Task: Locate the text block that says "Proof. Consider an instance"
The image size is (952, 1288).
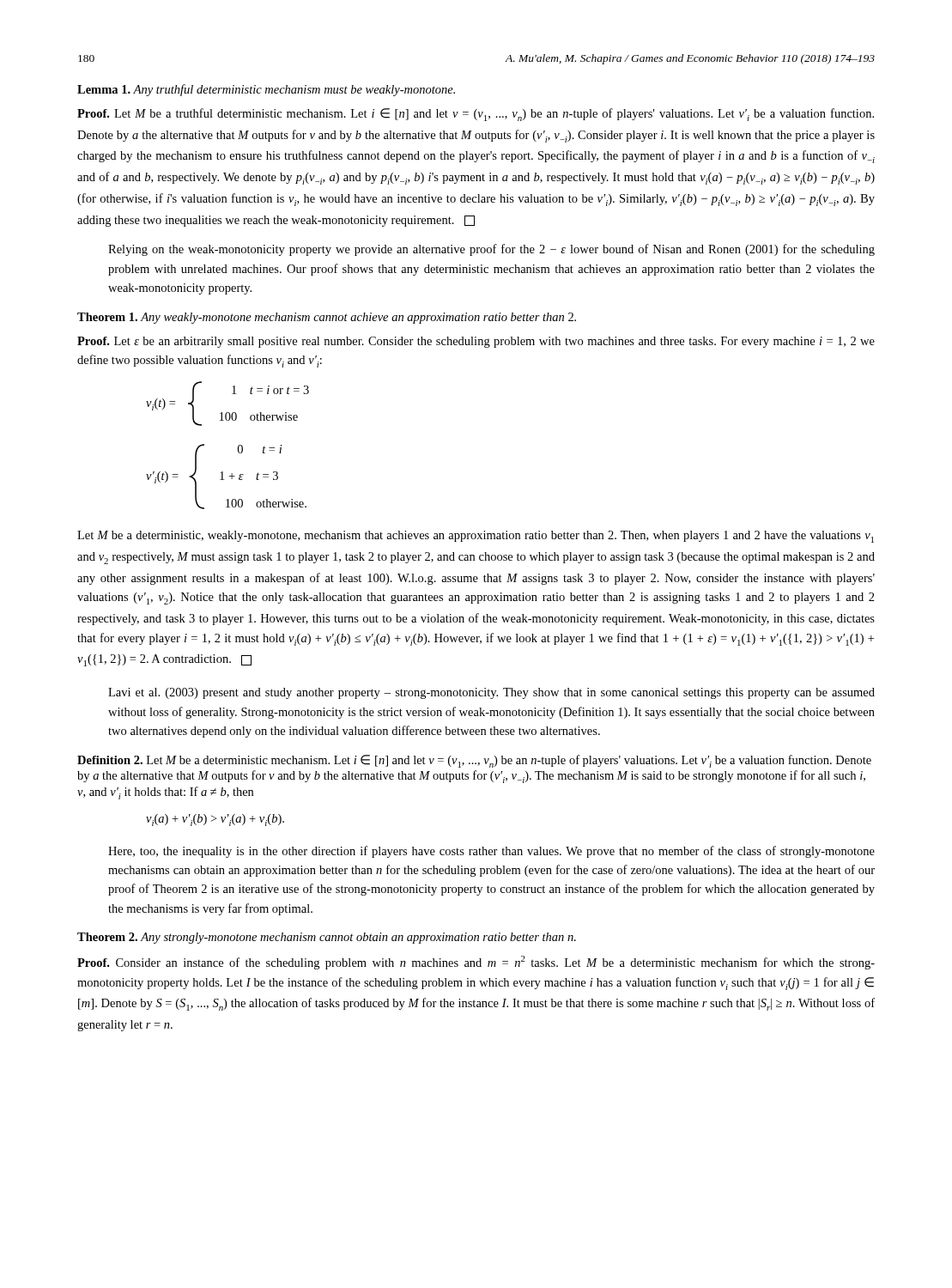Action: 476,992
